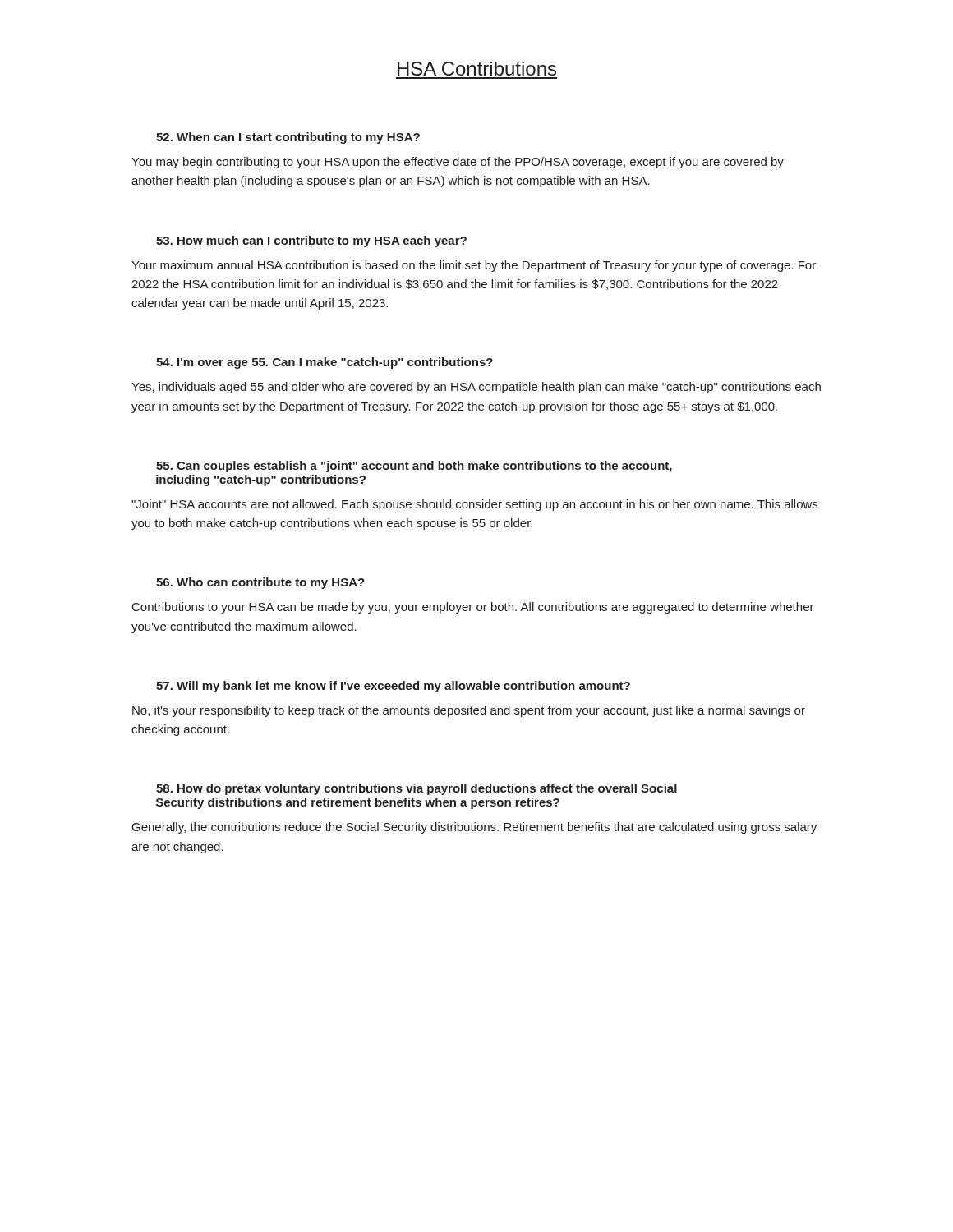
Task: Point to the section header beginning "58. How do pretax voluntary contributions via"
Action: (x=404, y=795)
